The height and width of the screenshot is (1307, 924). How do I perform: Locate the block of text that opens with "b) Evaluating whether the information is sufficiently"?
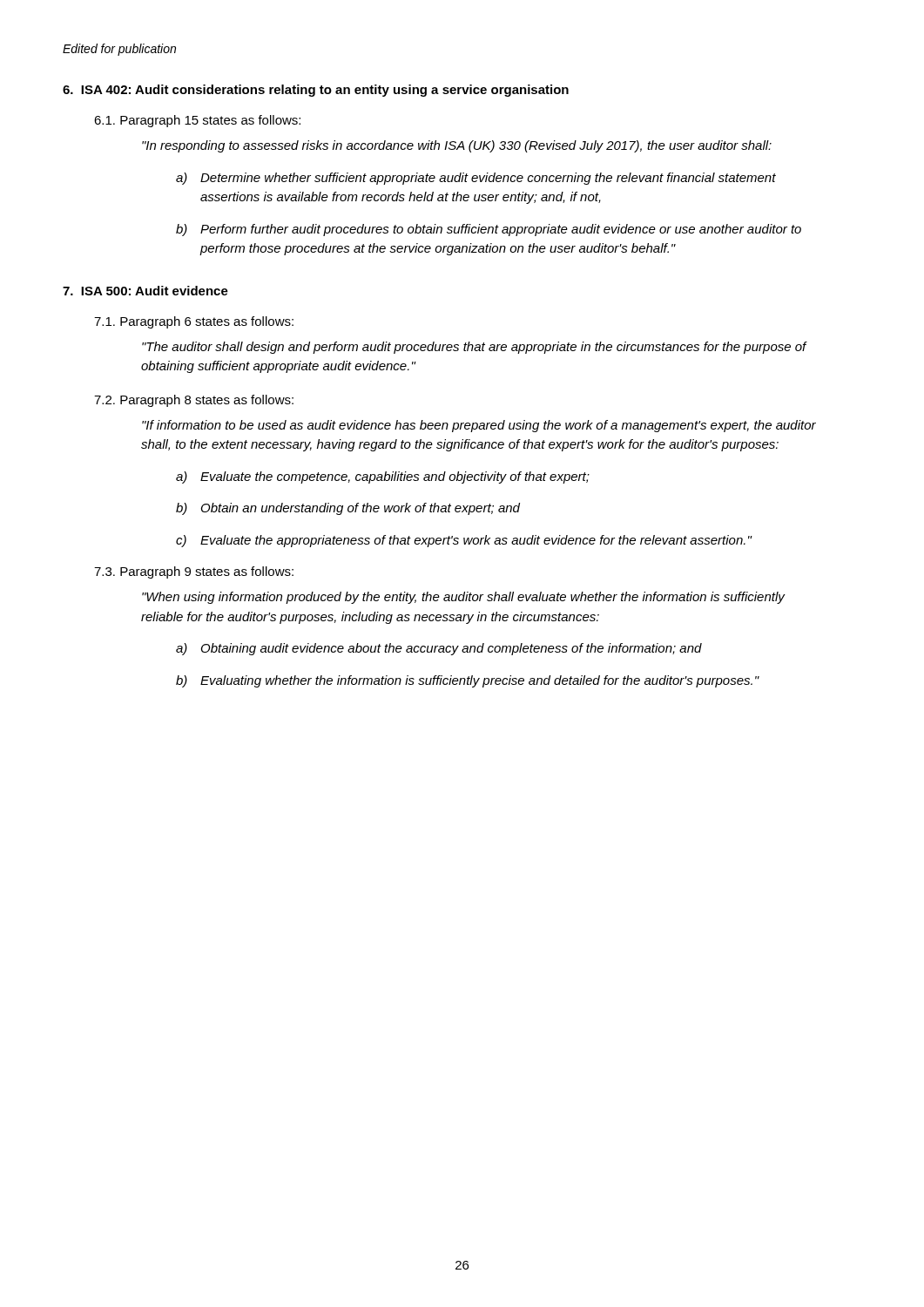pos(503,680)
